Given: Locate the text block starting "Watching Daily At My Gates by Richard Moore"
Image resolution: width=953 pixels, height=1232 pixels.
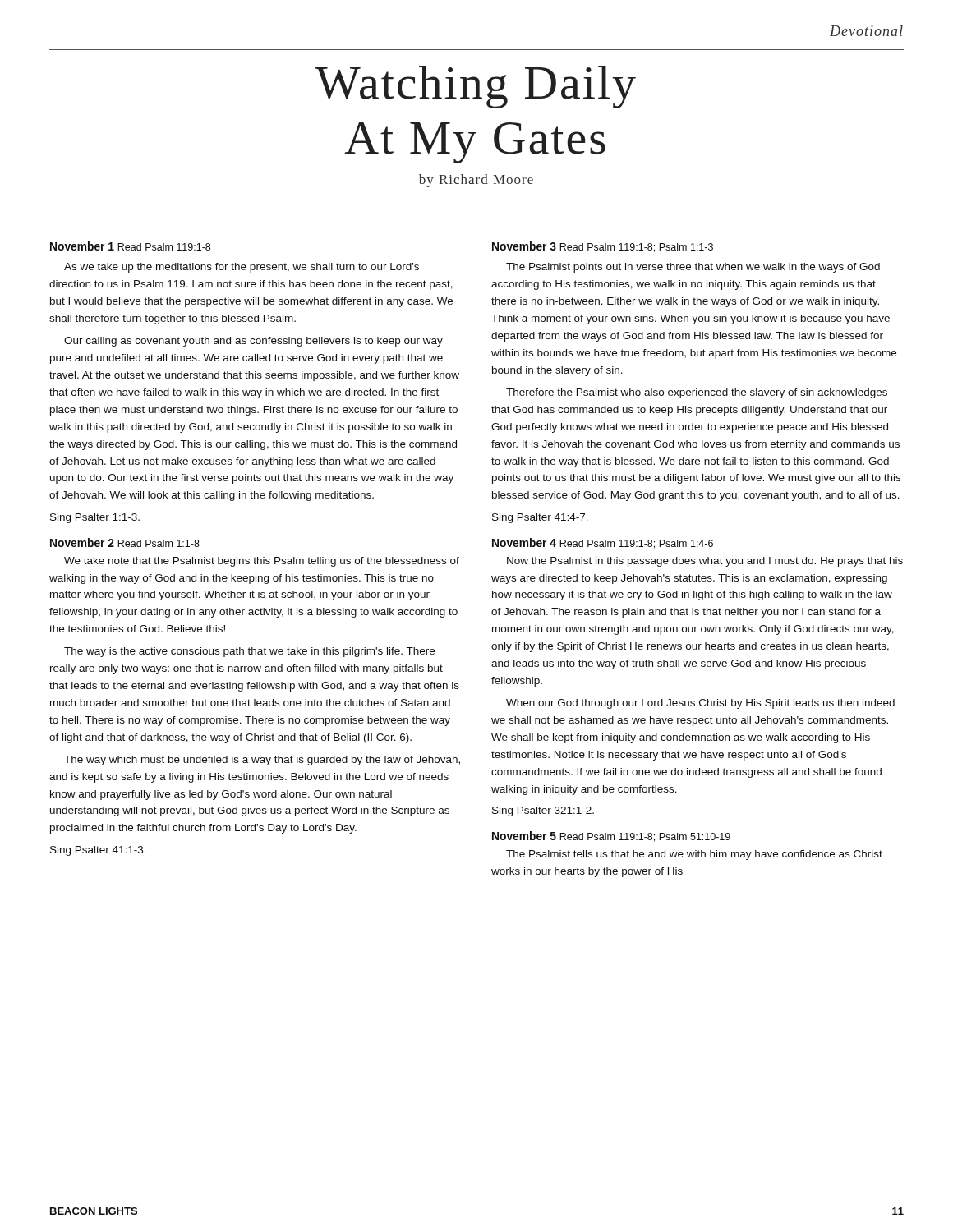Looking at the screenshot, I should click(476, 122).
